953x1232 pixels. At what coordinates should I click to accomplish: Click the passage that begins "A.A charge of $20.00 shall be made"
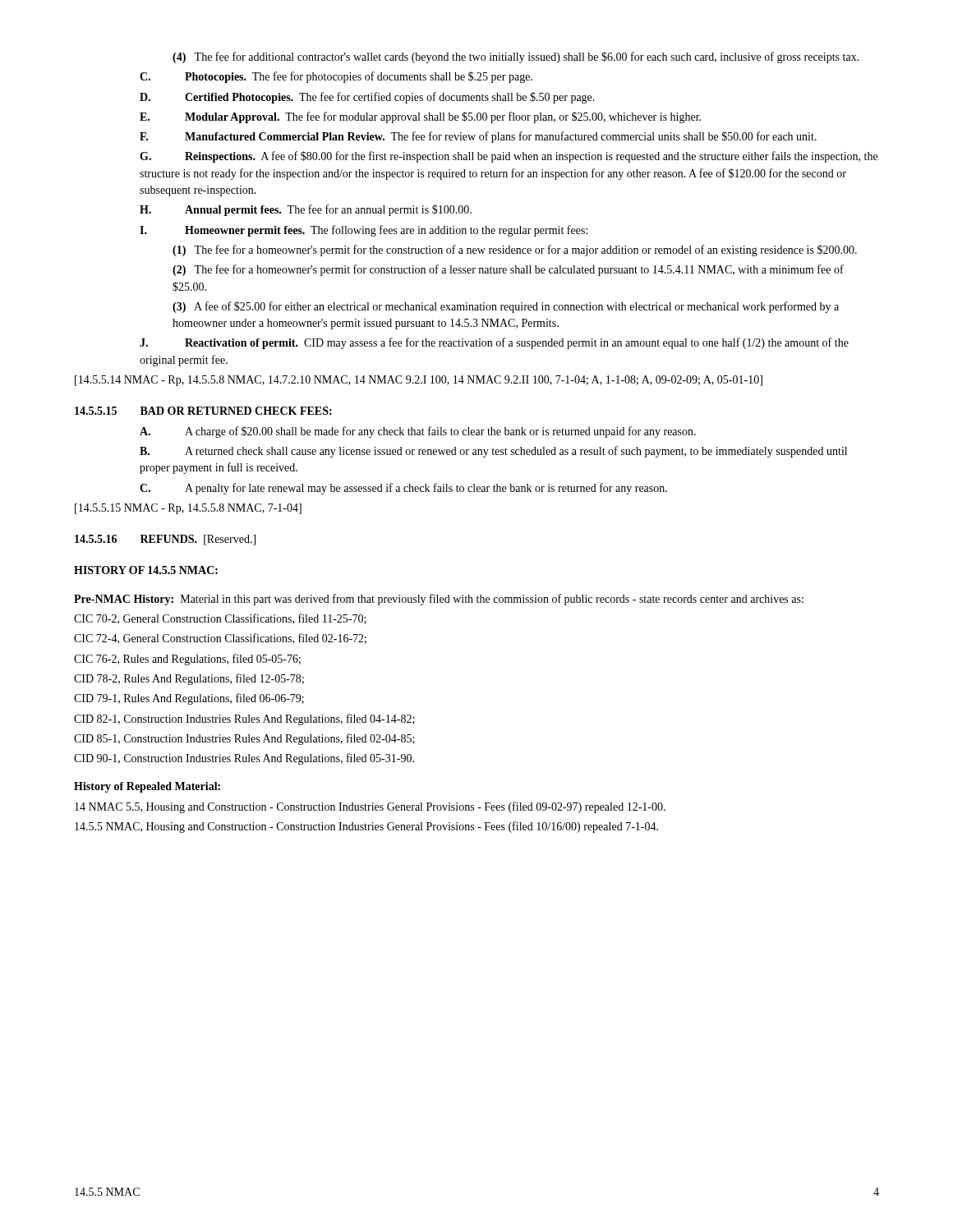tap(509, 432)
